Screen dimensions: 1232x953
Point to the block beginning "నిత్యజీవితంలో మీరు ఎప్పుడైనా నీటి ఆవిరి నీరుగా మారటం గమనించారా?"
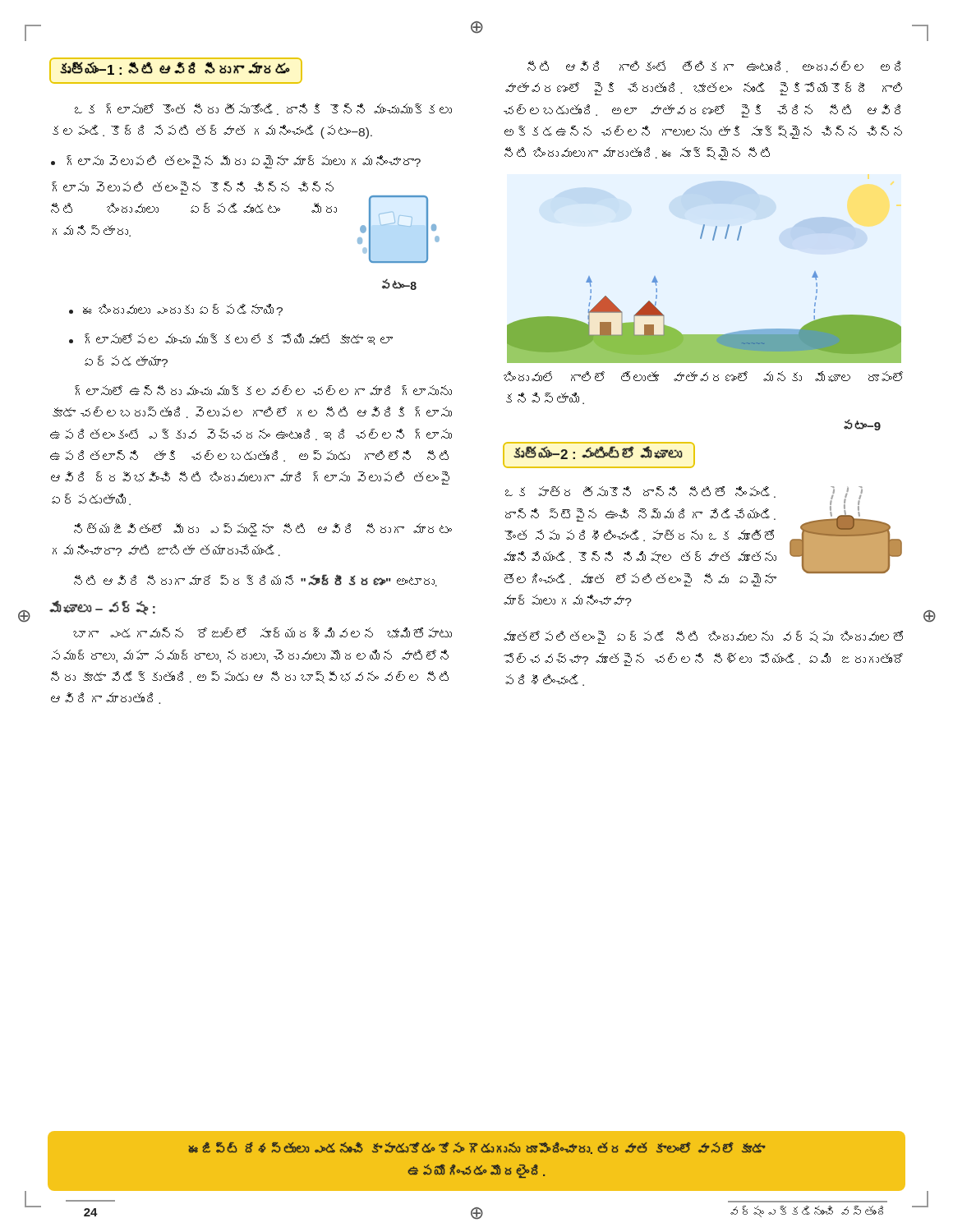[251, 542]
